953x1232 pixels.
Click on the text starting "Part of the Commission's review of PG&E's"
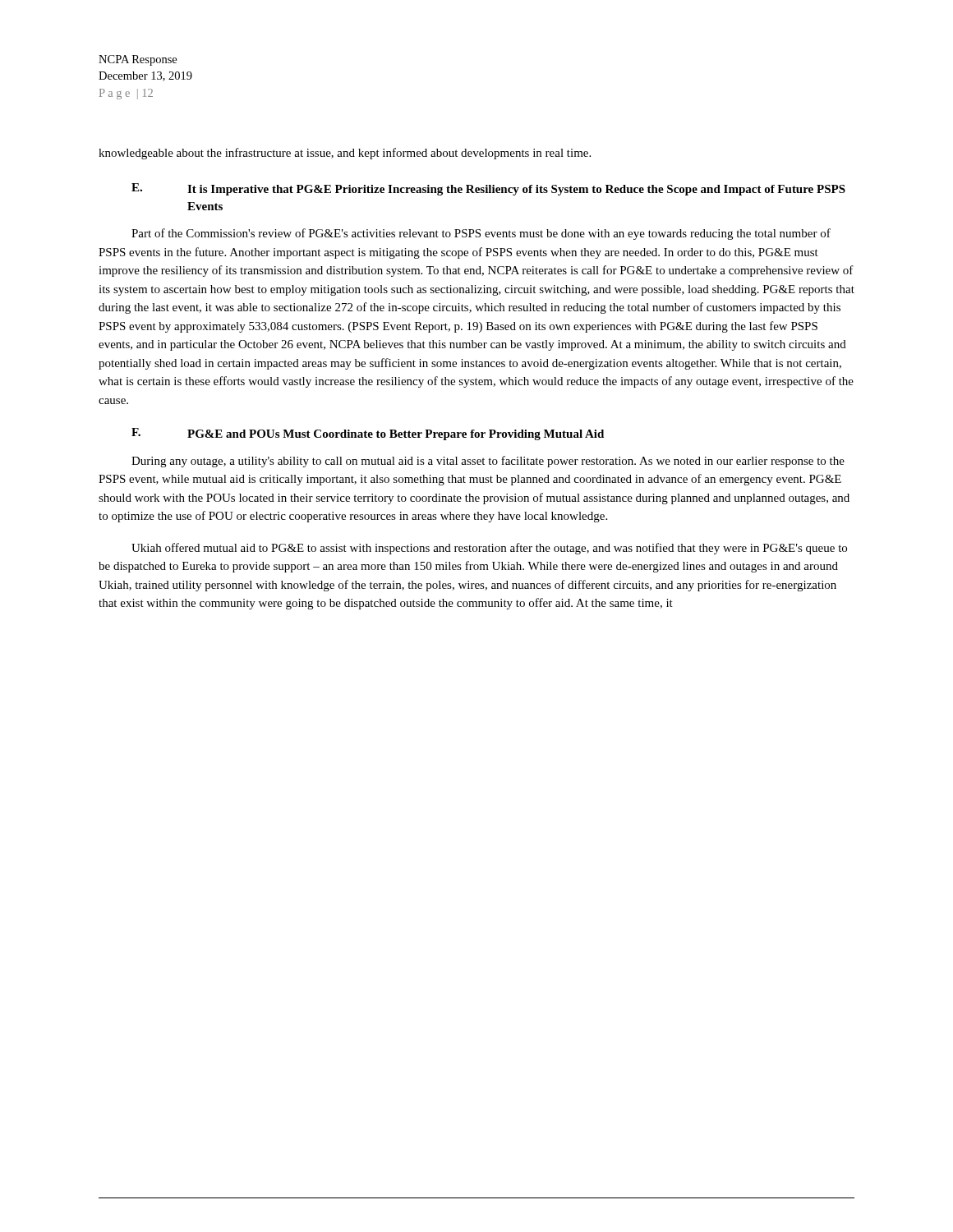(476, 317)
